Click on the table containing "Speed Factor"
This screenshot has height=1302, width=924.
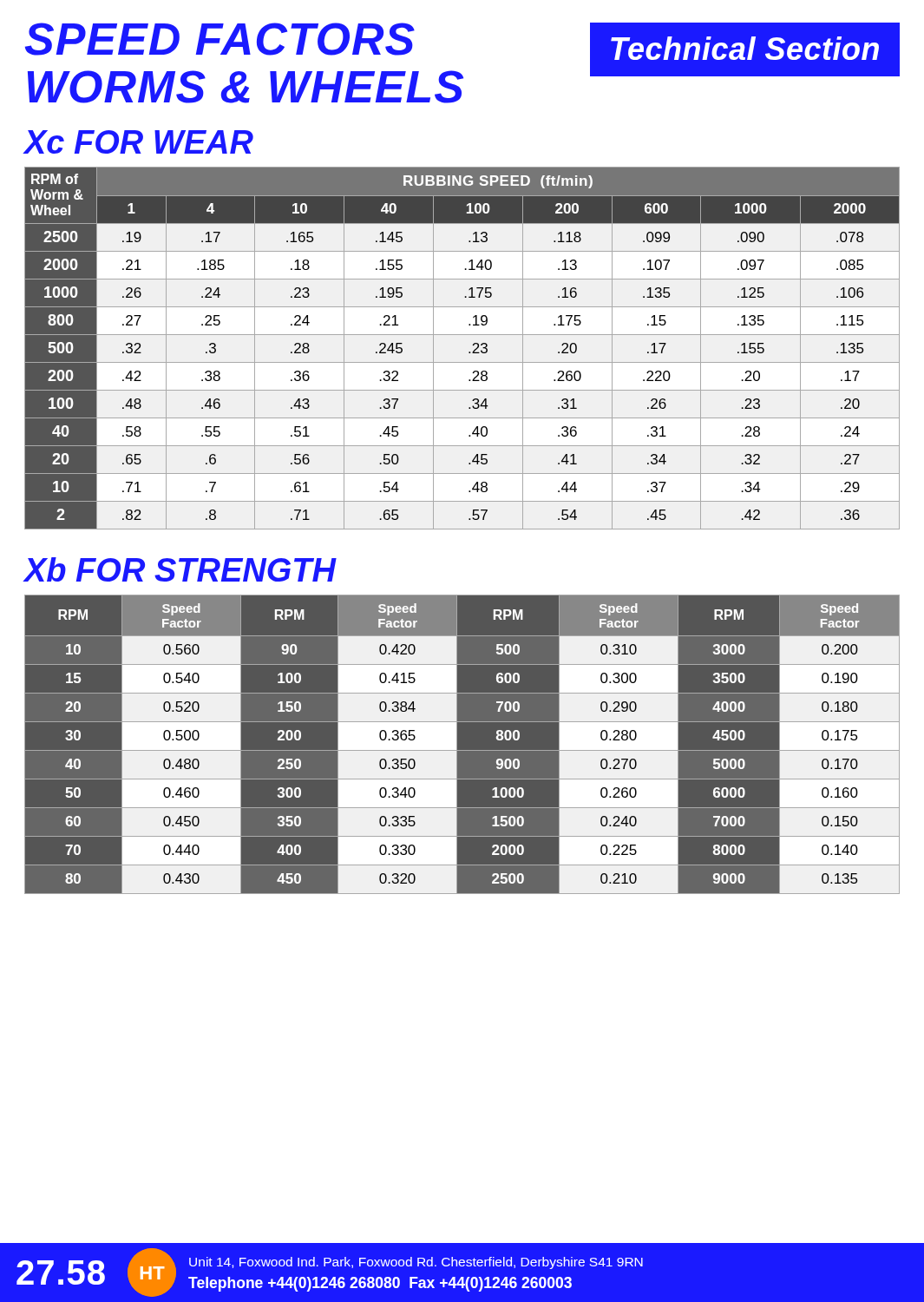tap(462, 744)
